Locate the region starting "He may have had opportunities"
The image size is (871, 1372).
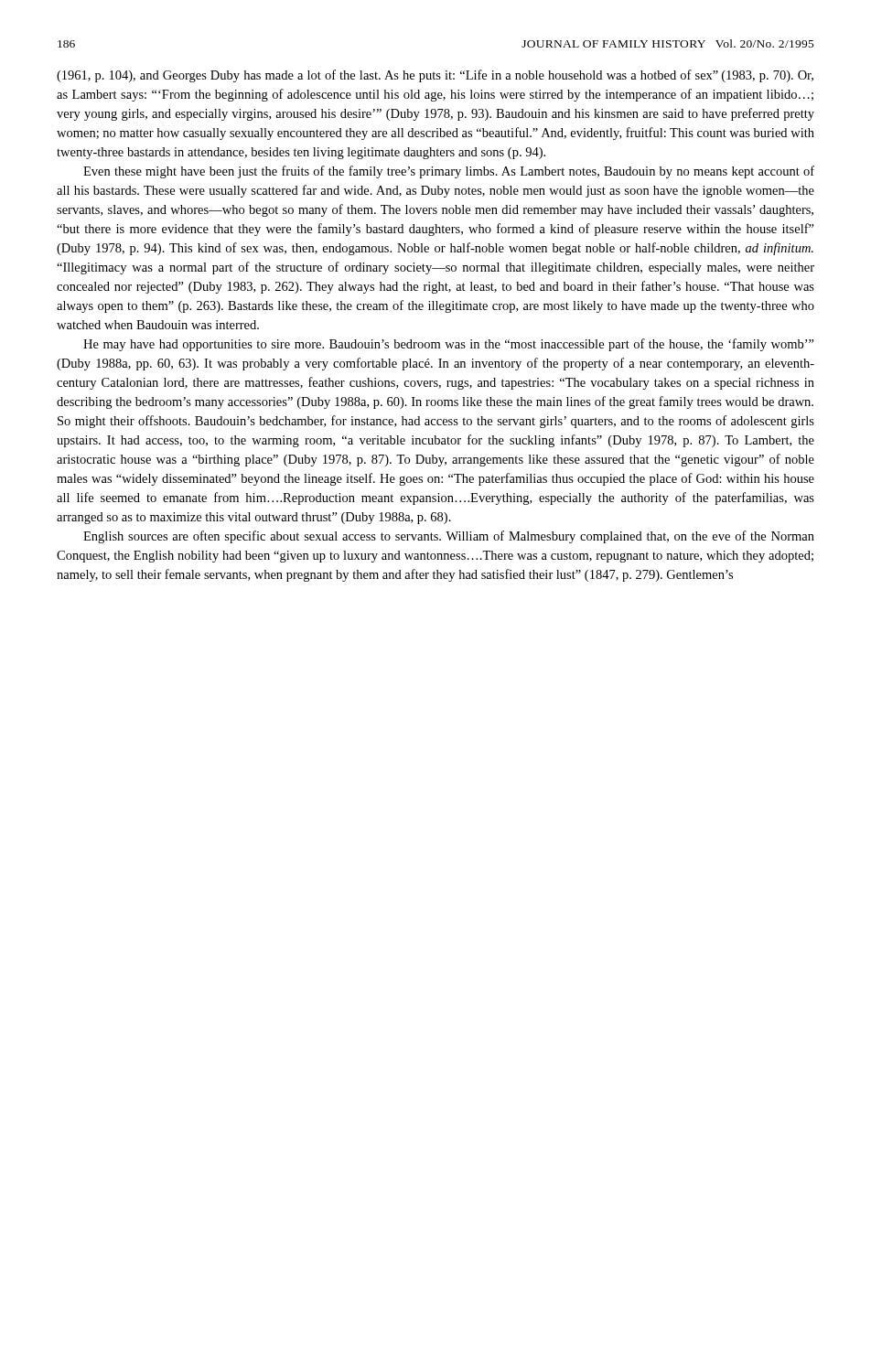tap(436, 431)
